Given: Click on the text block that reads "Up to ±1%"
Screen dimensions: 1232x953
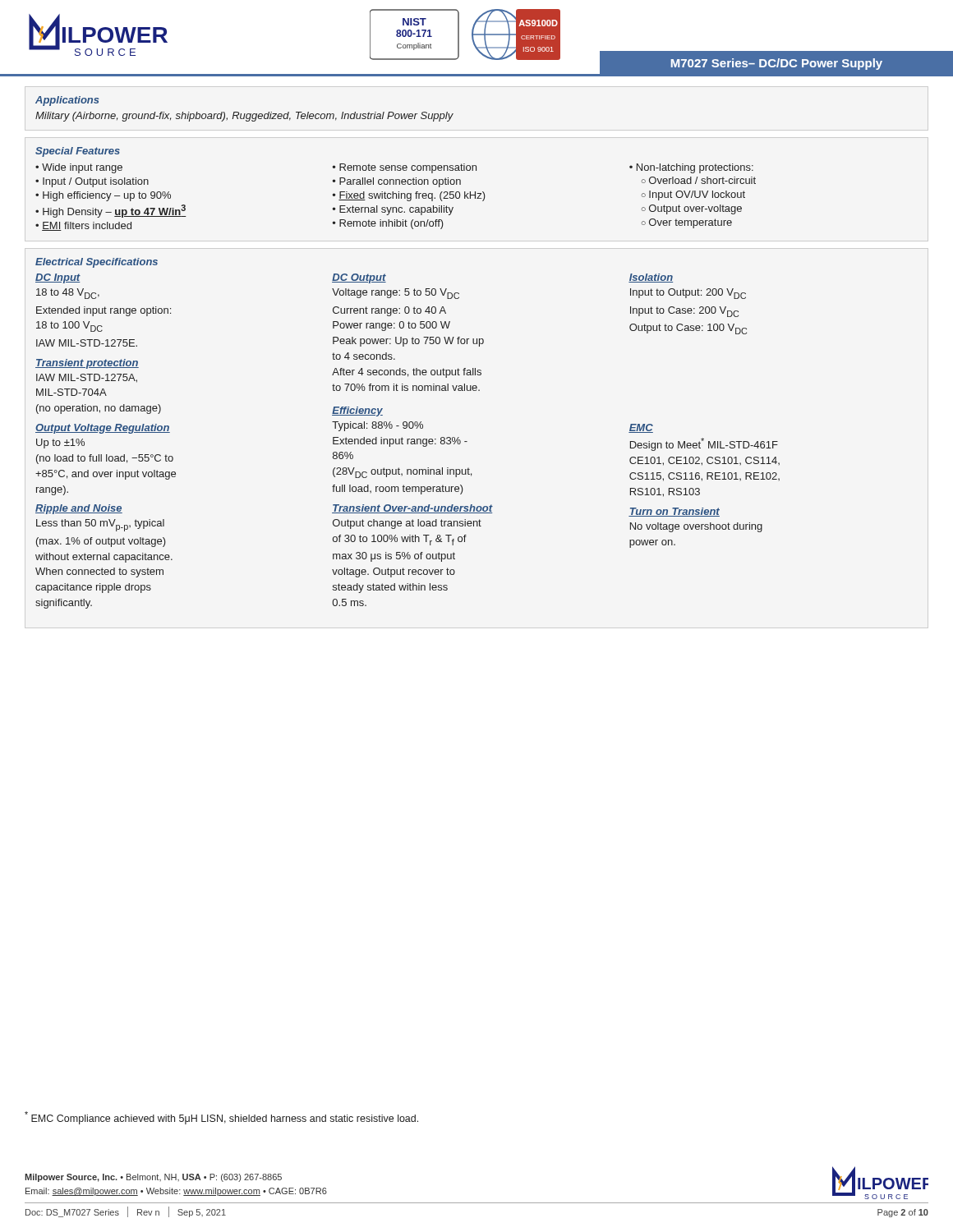Looking at the screenshot, I should 106,466.
